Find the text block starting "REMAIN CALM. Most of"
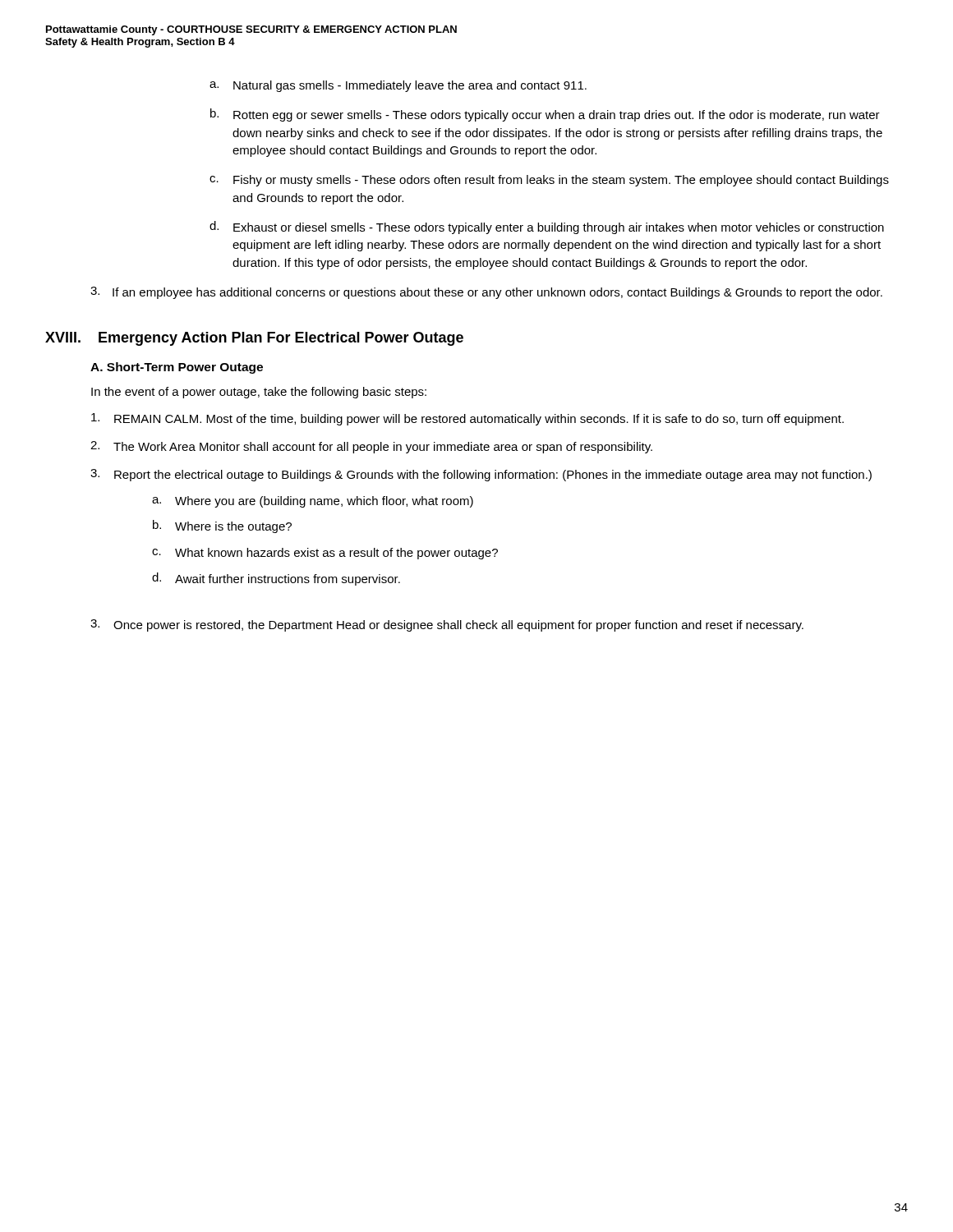Viewport: 953px width, 1232px height. [467, 419]
